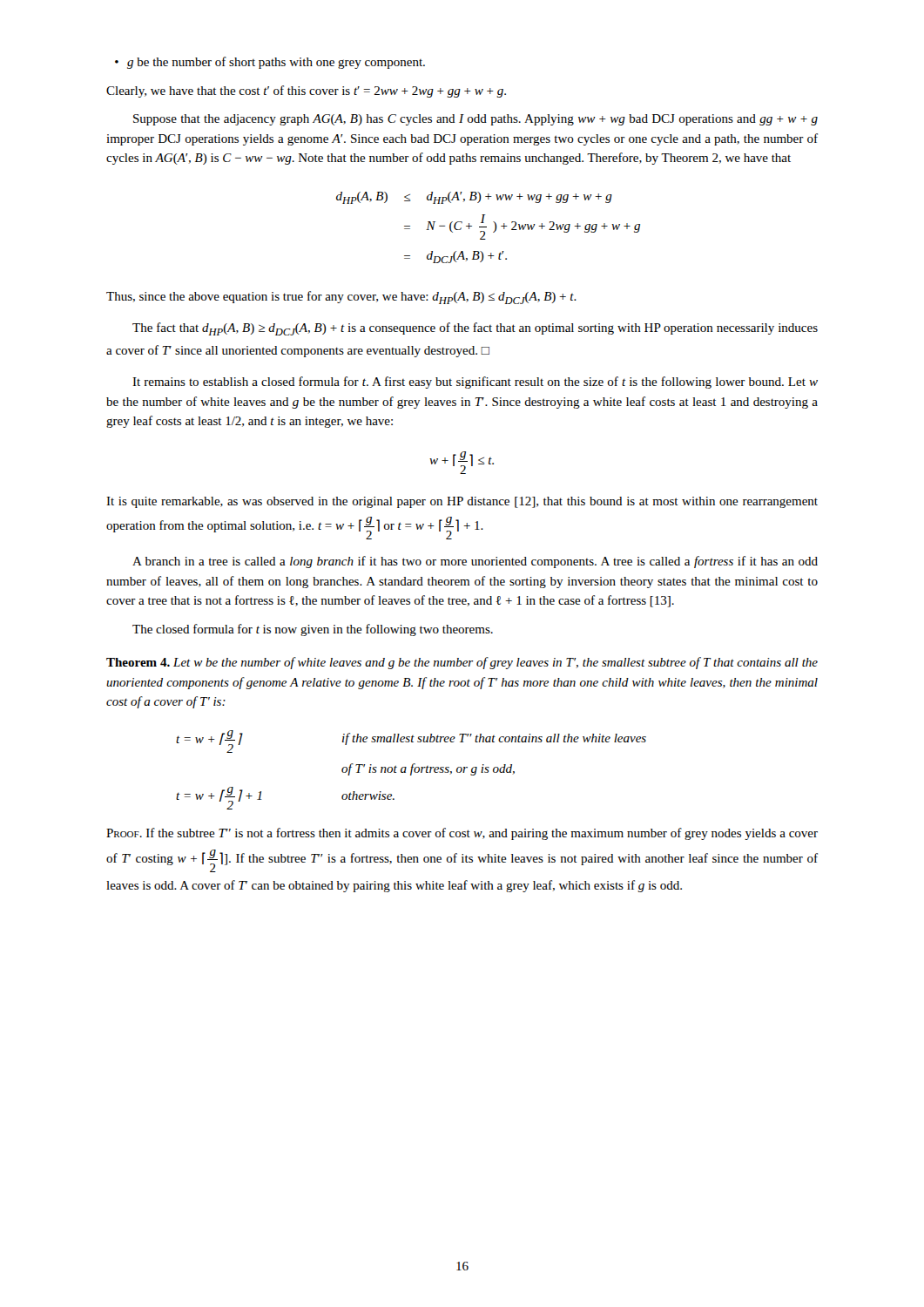924x1307 pixels.
Task: Find the text block containing "Suppose that the adjacency graph AG(A, B)"
Action: click(462, 138)
